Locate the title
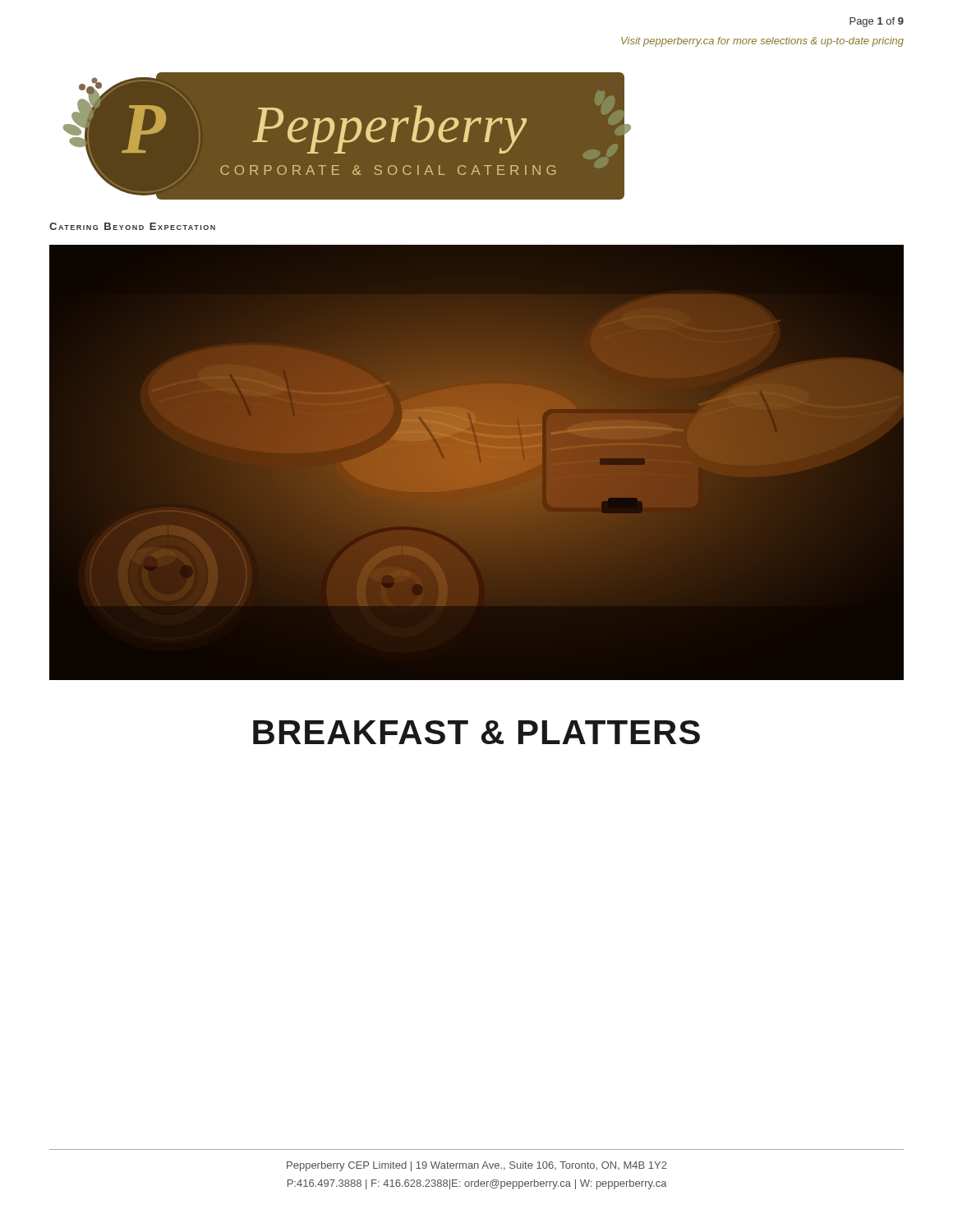 coord(476,732)
